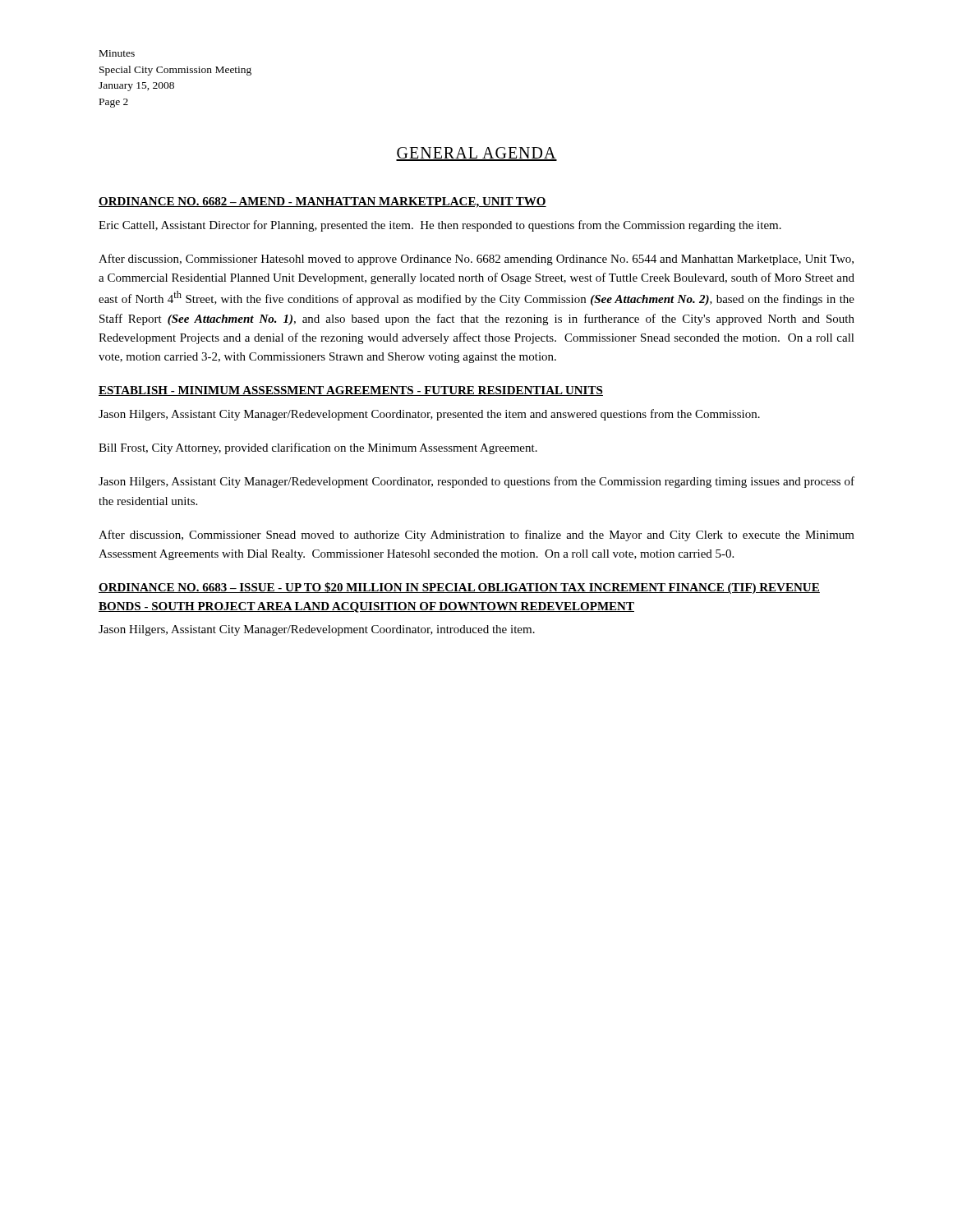
Task: Locate the section header that opens with "ORDINANCE NO. 6683 – ISSUE -"
Action: (459, 597)
